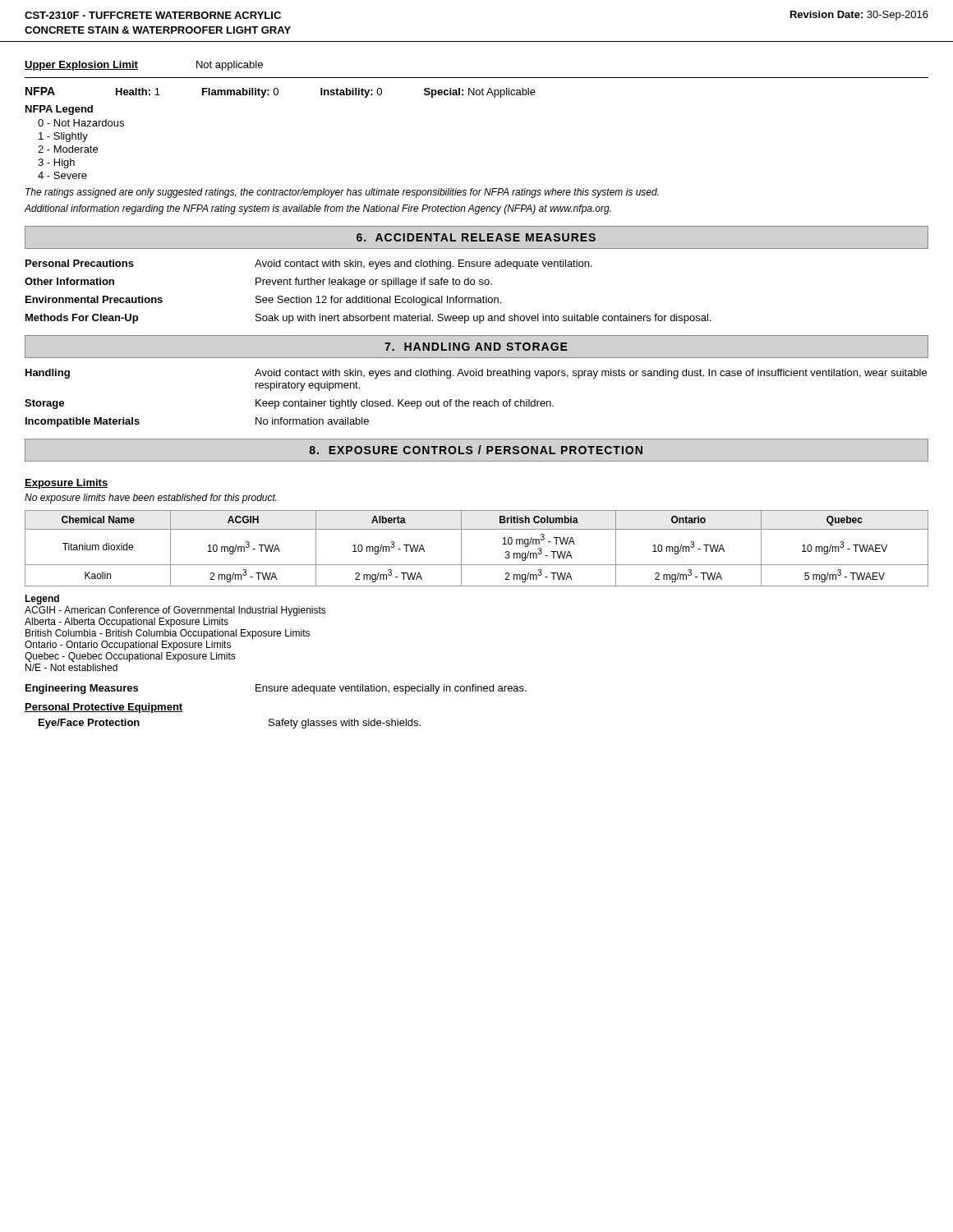Find the text block starting "0 - Not Hazardous"
Screen dimensions: 1232x953
click(81, 123)
